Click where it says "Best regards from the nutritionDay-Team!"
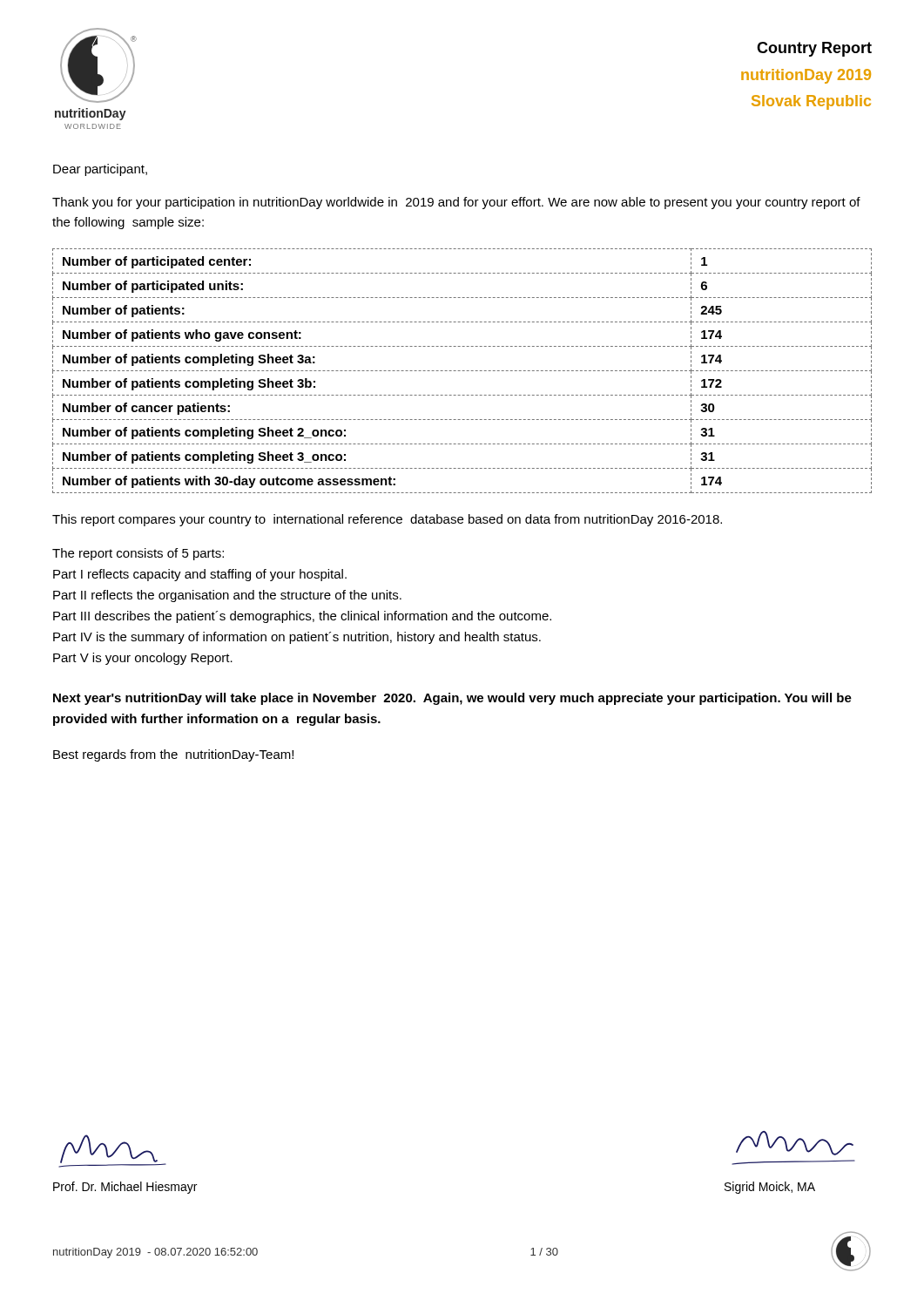The image size is (924, 1307). tap(174, 754)
